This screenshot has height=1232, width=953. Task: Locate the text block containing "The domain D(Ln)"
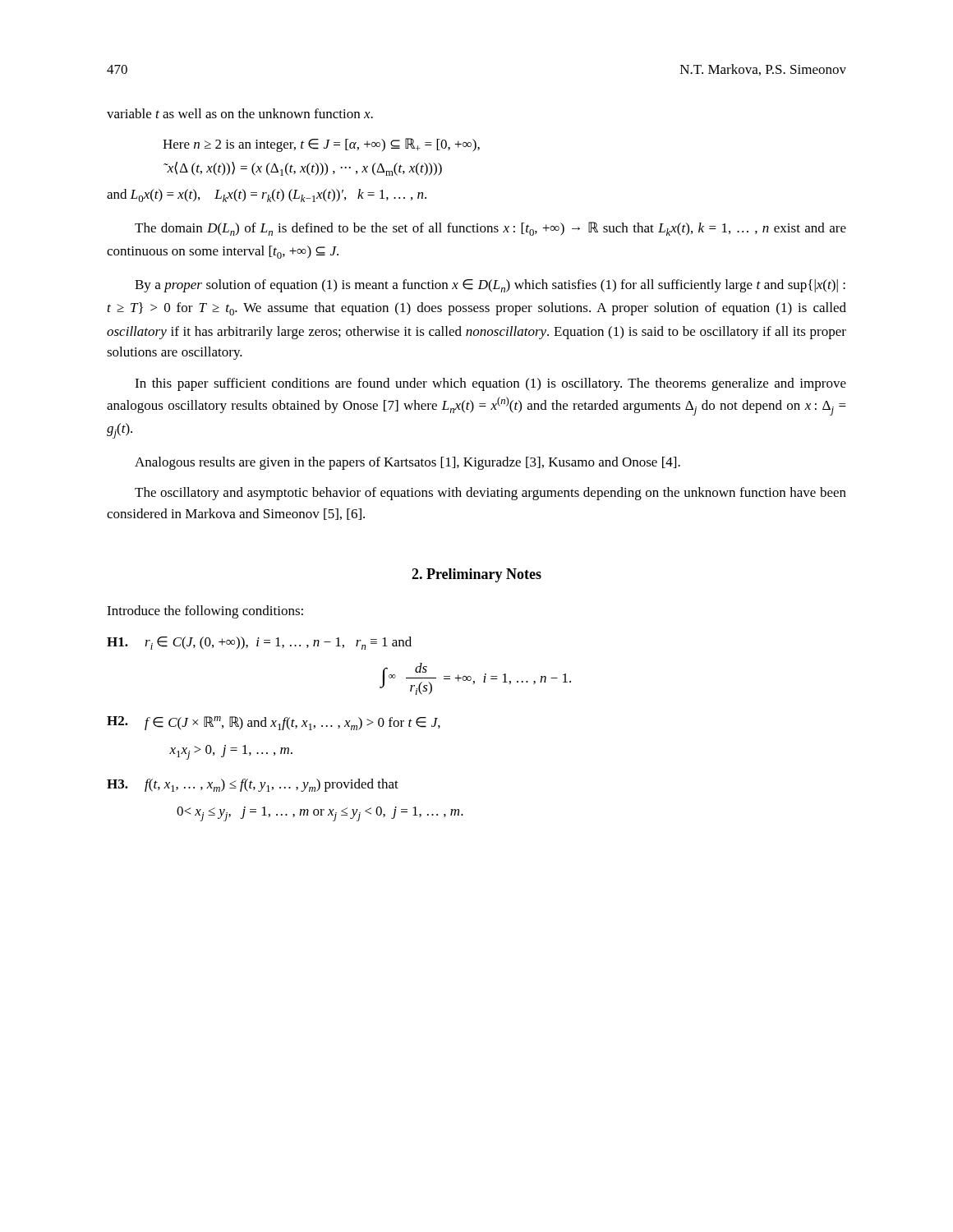pyautogui.click(x=476, y=241)
